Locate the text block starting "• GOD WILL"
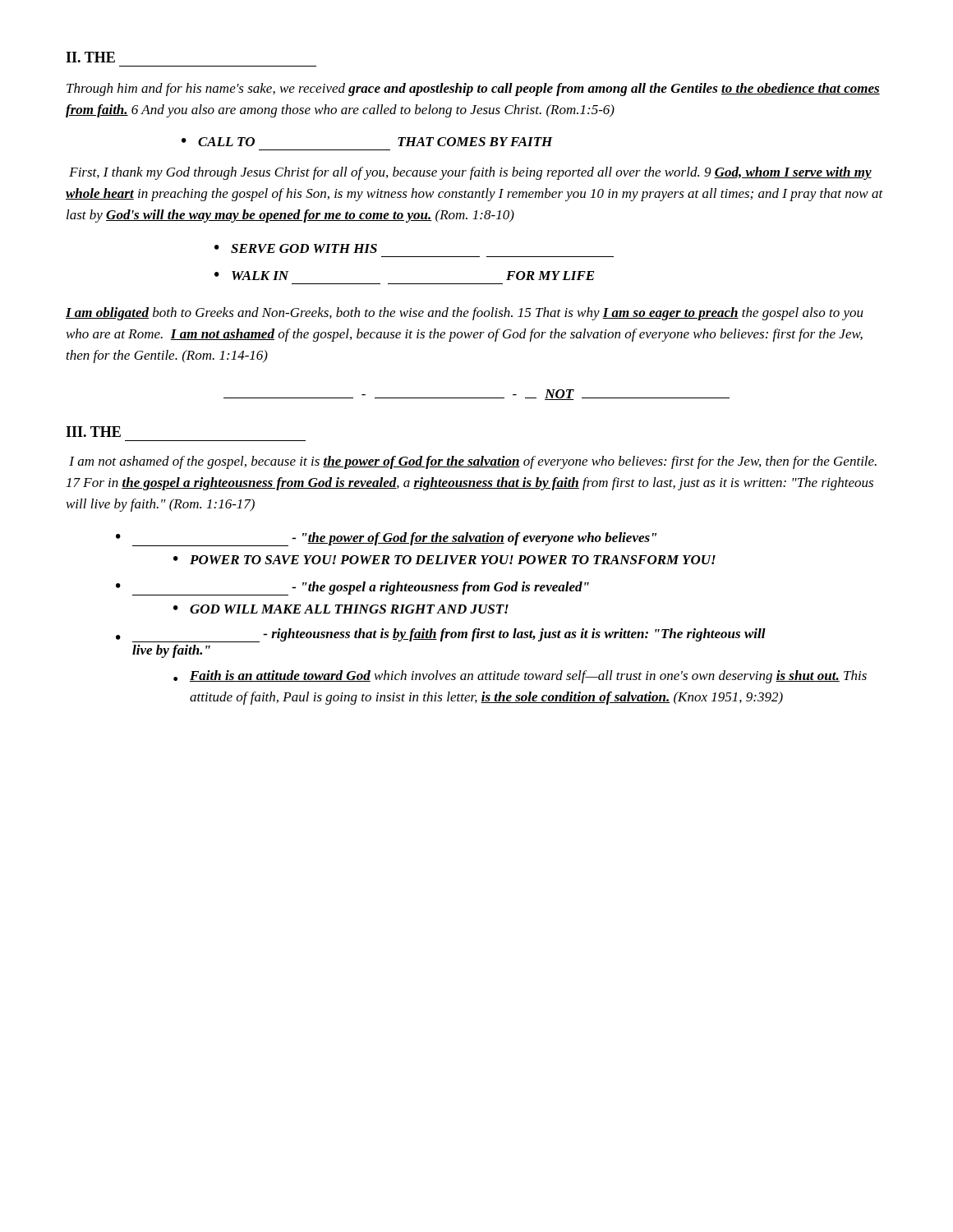 pos(341,608)
